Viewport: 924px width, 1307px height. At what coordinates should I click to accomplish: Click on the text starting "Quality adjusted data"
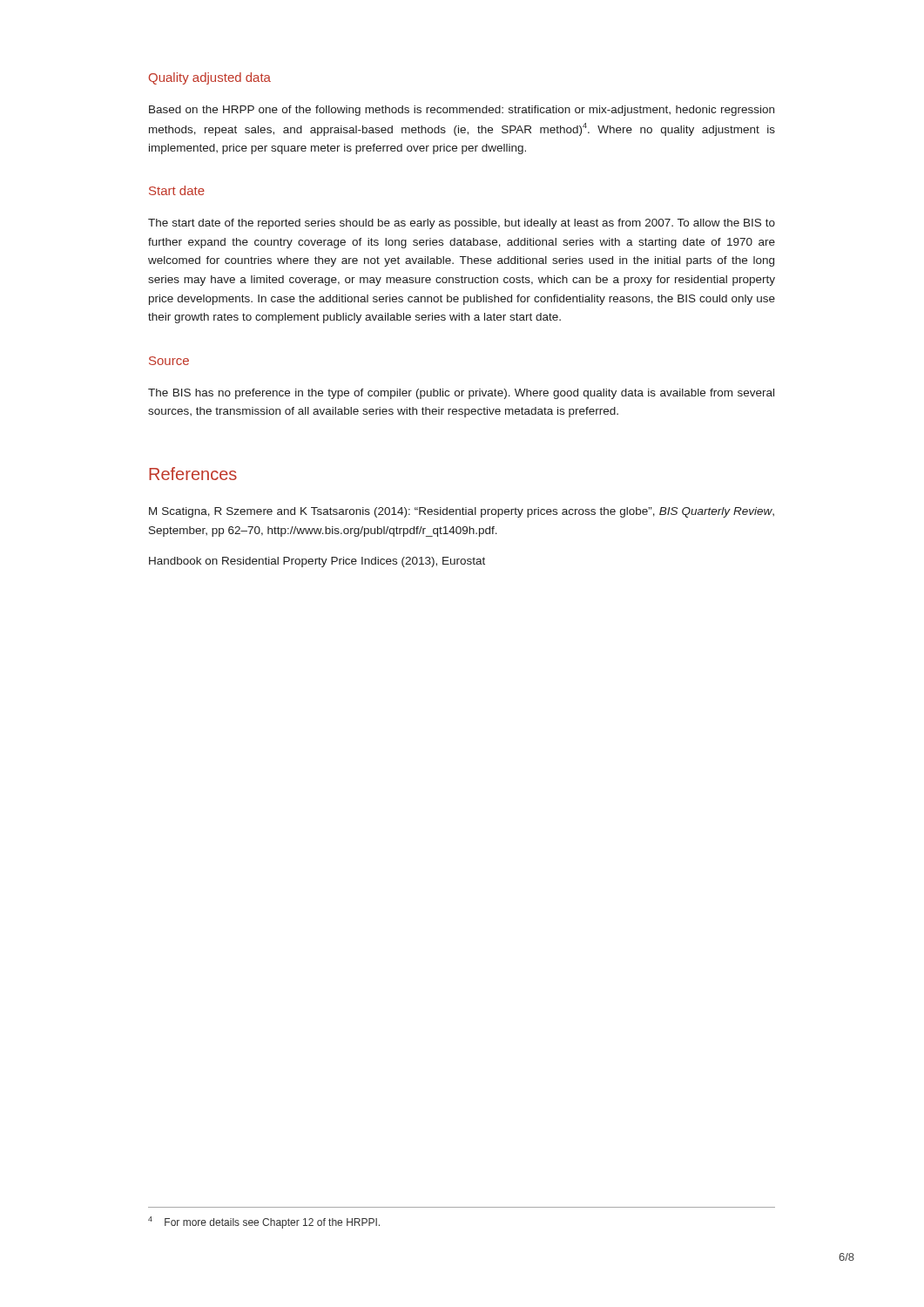click(x=210, y=78)
